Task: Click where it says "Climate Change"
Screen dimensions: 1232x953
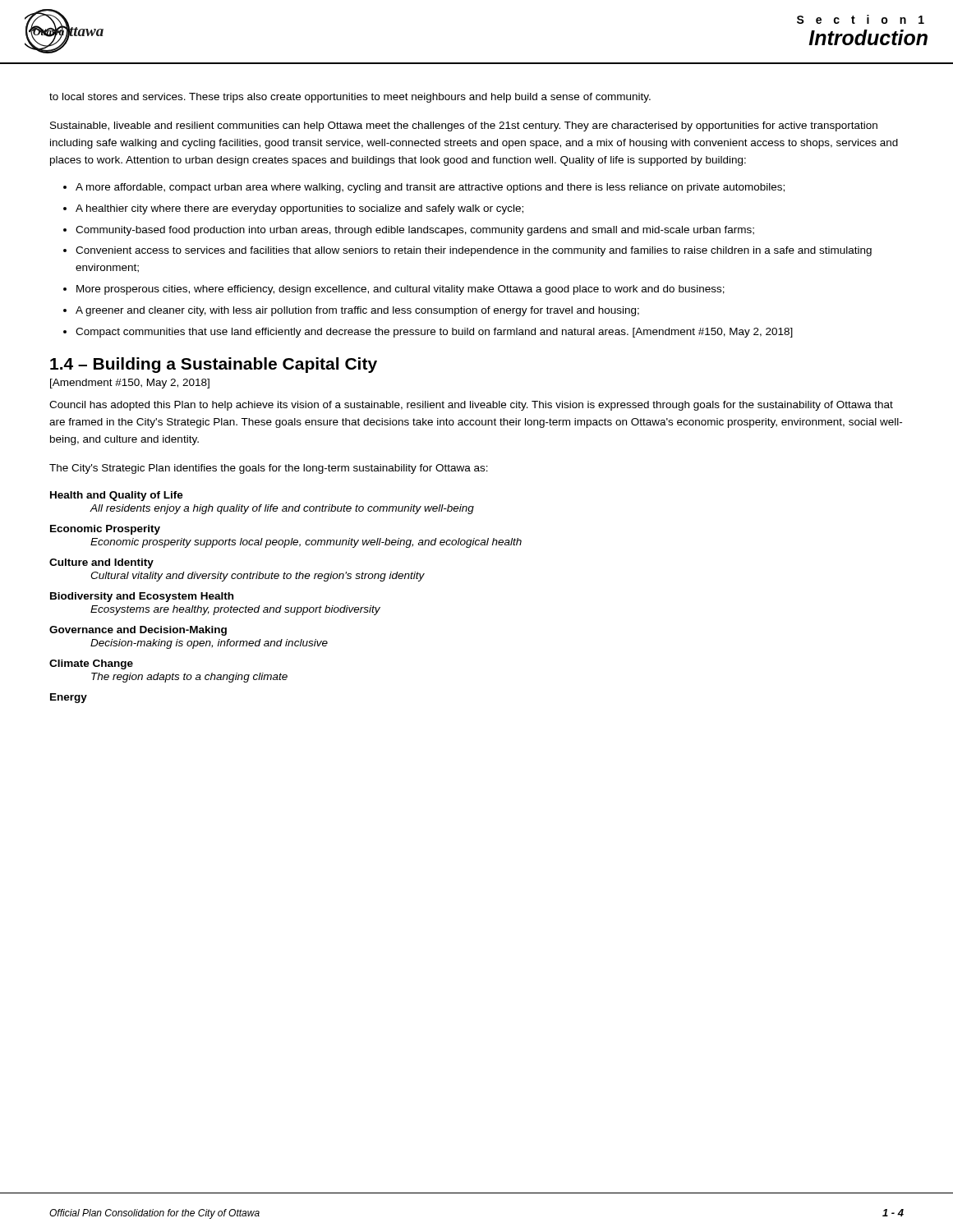Action: 91,663
